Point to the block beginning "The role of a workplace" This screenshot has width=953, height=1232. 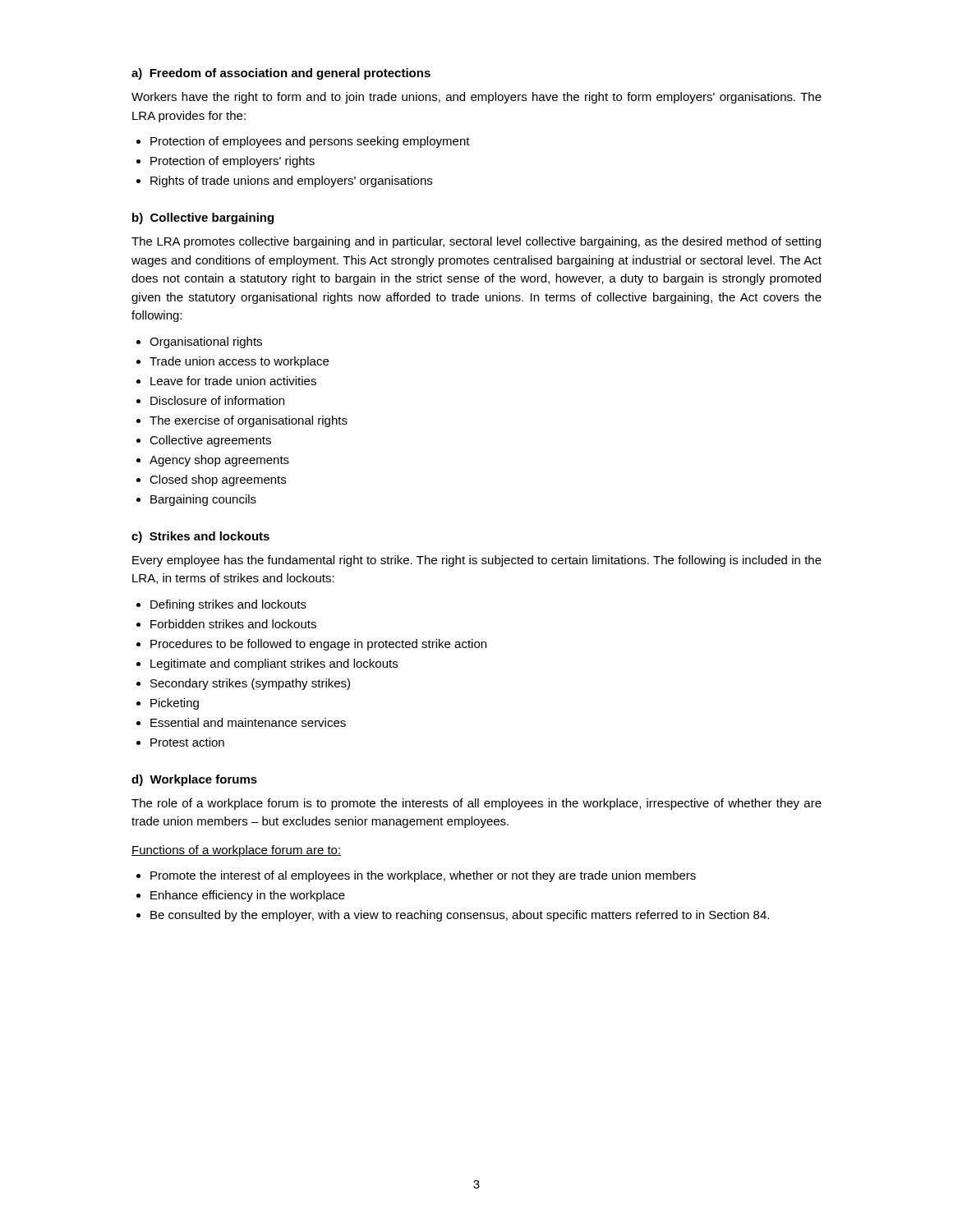tap(476, 812)
